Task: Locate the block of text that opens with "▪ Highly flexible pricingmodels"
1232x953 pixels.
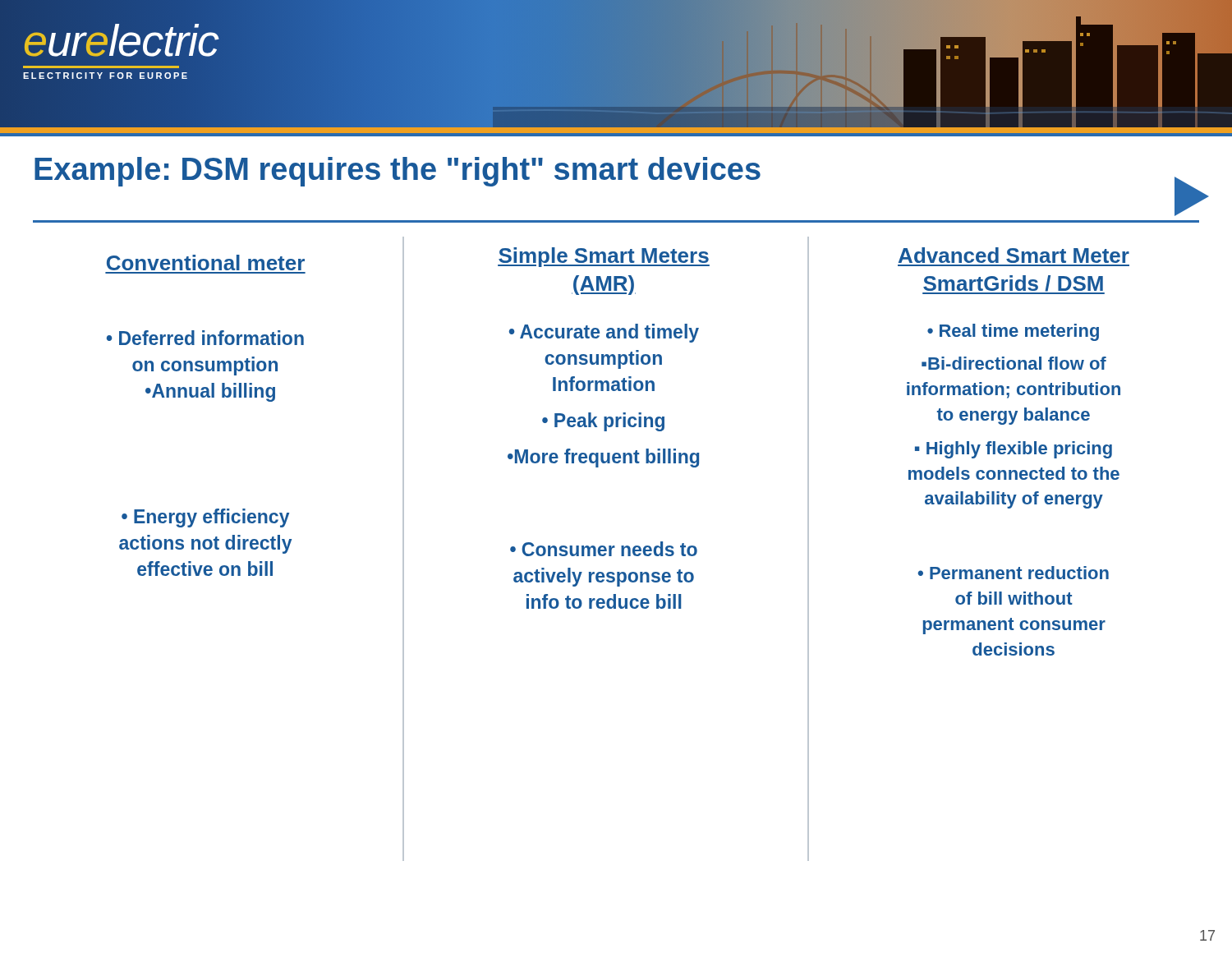Action: click(x=1014, y=473)
